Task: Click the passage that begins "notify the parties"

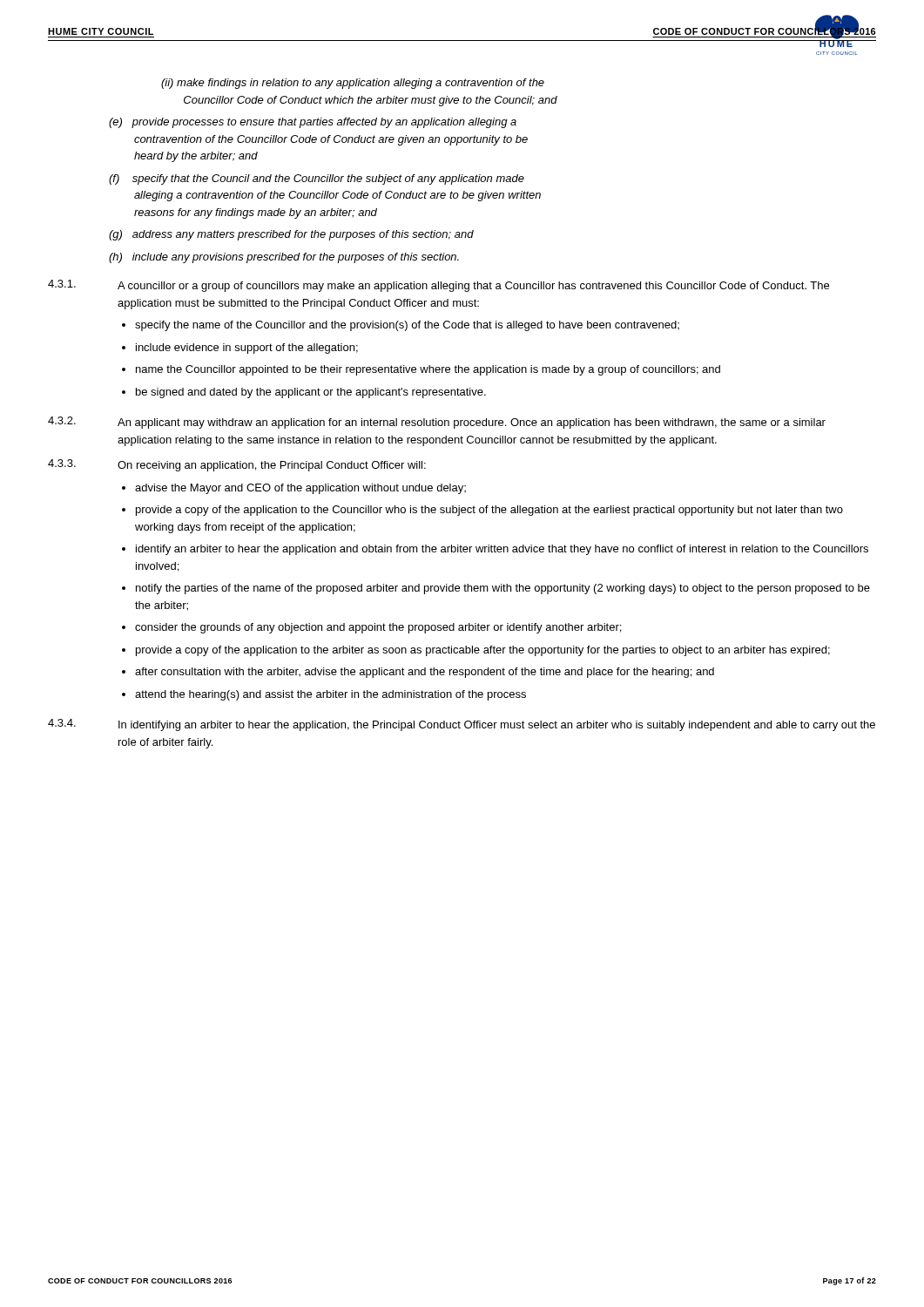Action: pyautogui.click(x=503, y=596)
